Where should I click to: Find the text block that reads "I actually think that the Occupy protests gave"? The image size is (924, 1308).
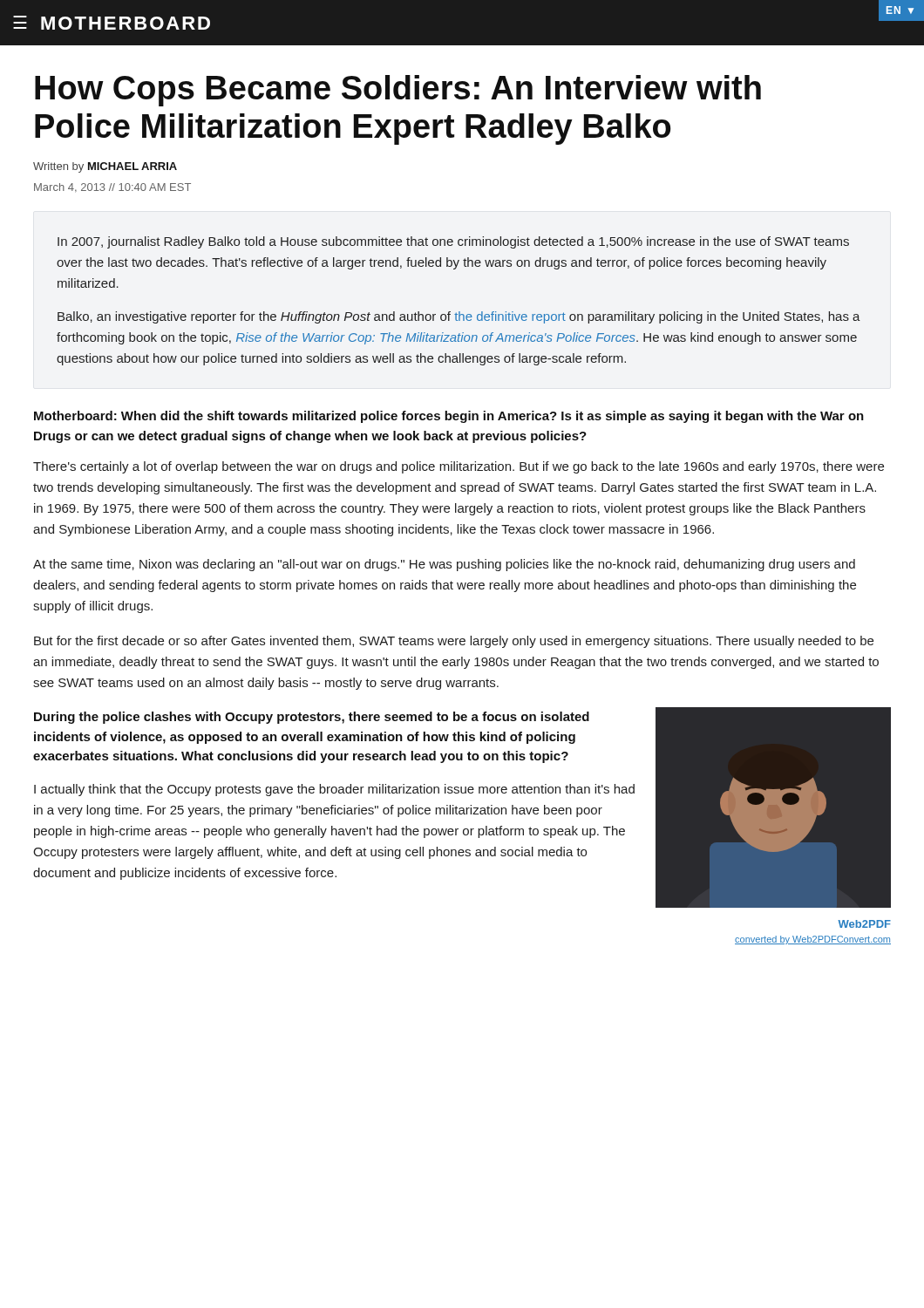click(x=334, y=830)
